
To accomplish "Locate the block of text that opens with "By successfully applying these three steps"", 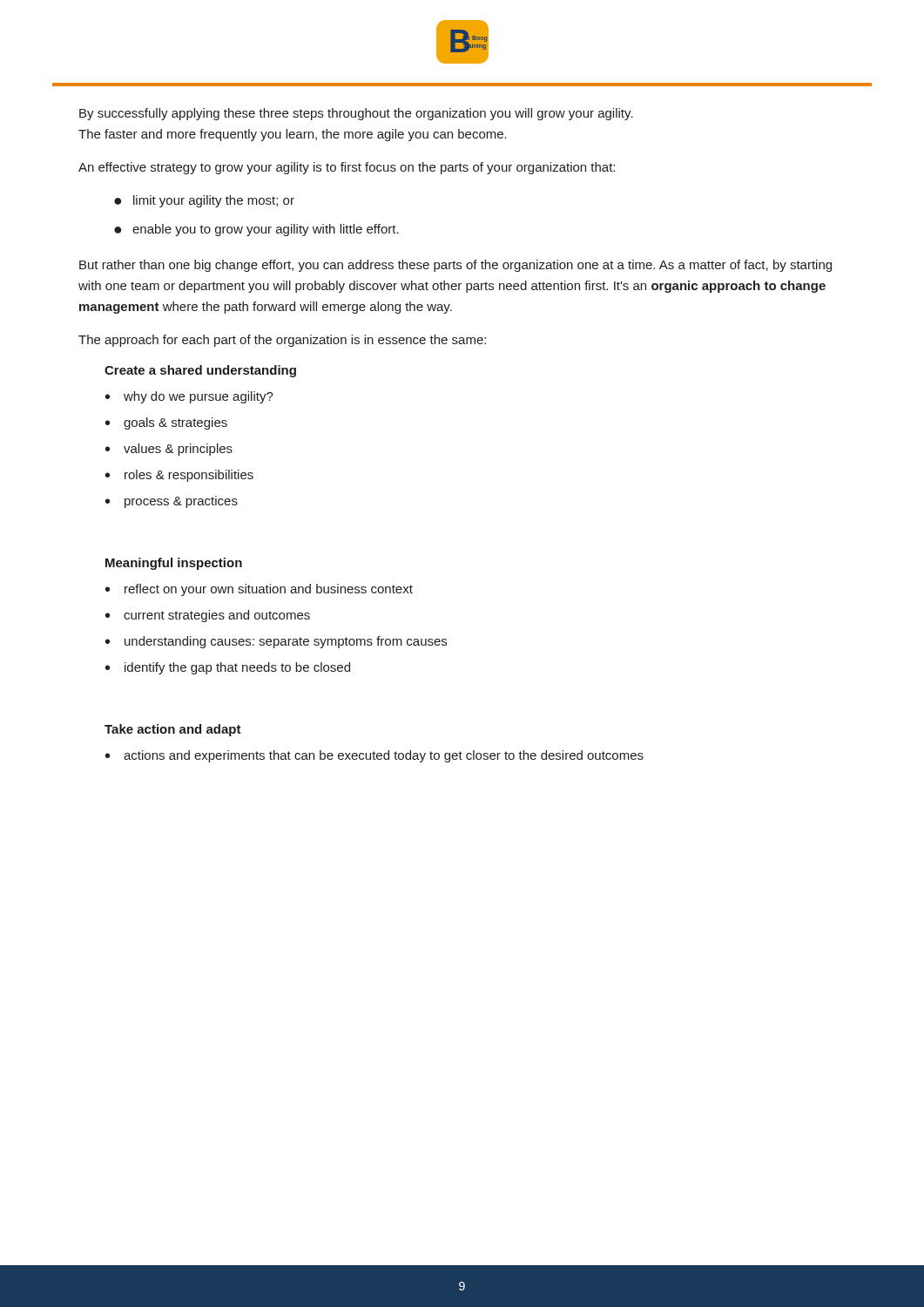I will pos(356,123).
